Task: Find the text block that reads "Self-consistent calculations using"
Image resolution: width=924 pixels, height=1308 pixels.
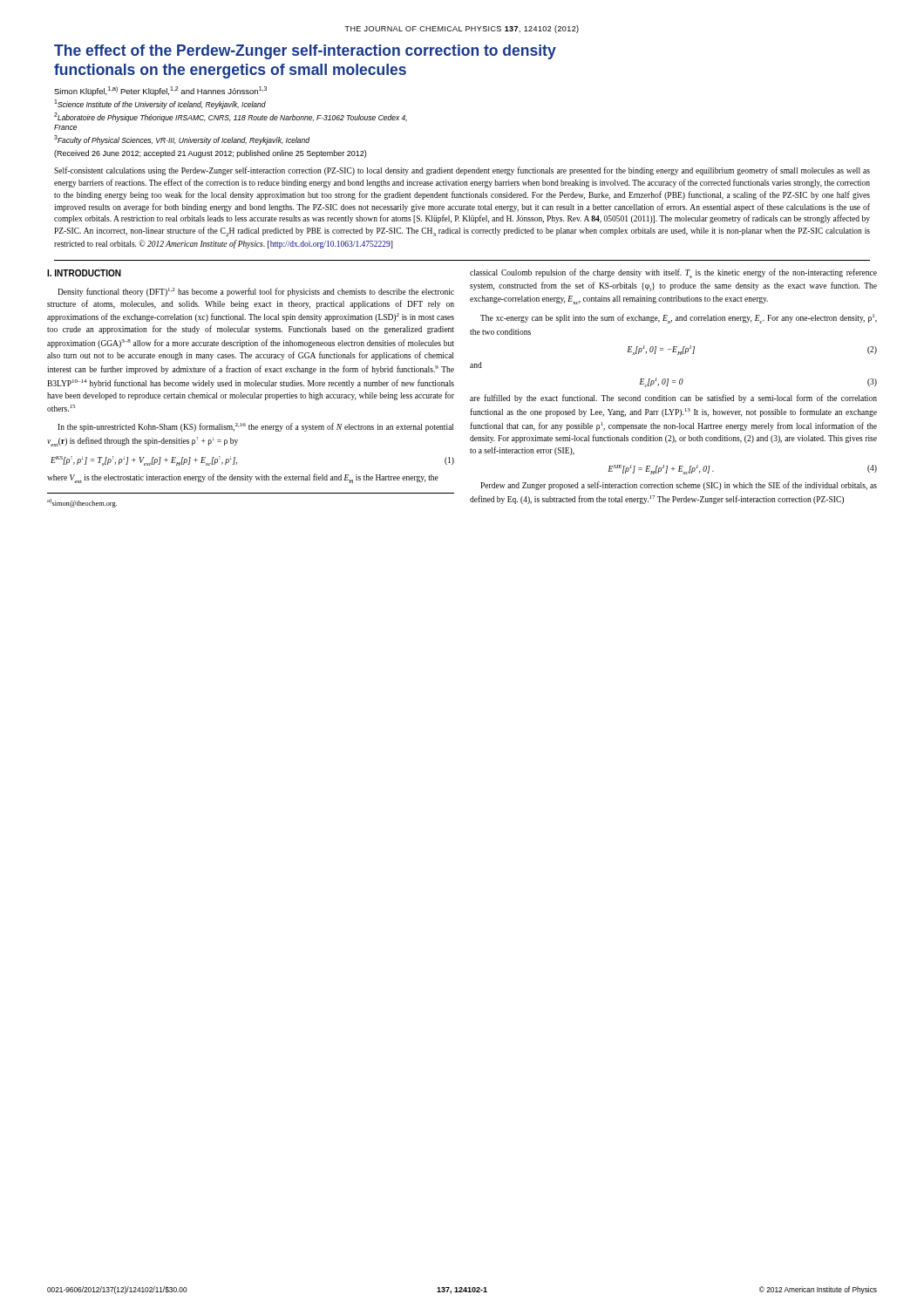Action: click(462, 208)
